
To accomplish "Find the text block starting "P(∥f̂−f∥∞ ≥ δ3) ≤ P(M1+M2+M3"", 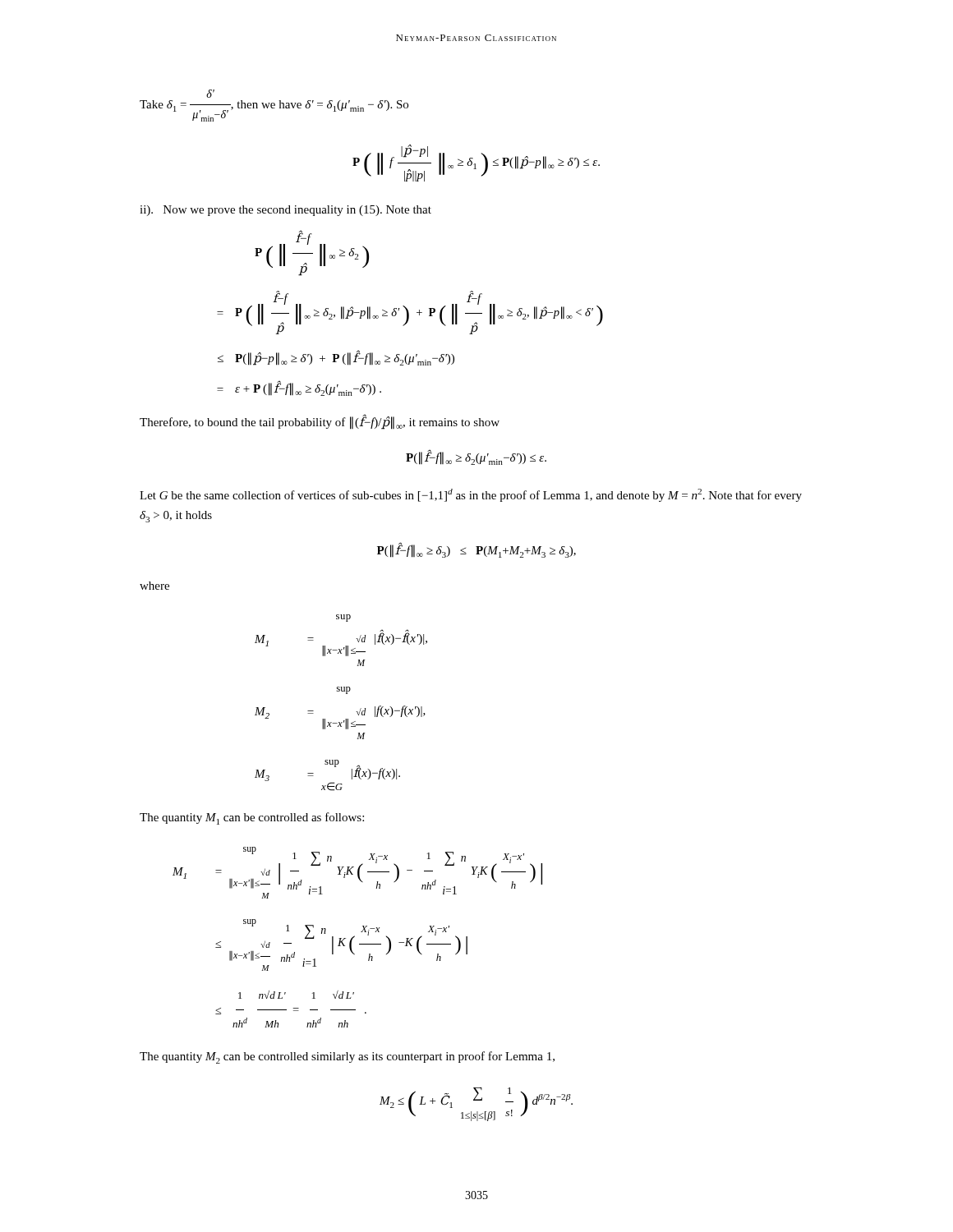I will 476,551.
